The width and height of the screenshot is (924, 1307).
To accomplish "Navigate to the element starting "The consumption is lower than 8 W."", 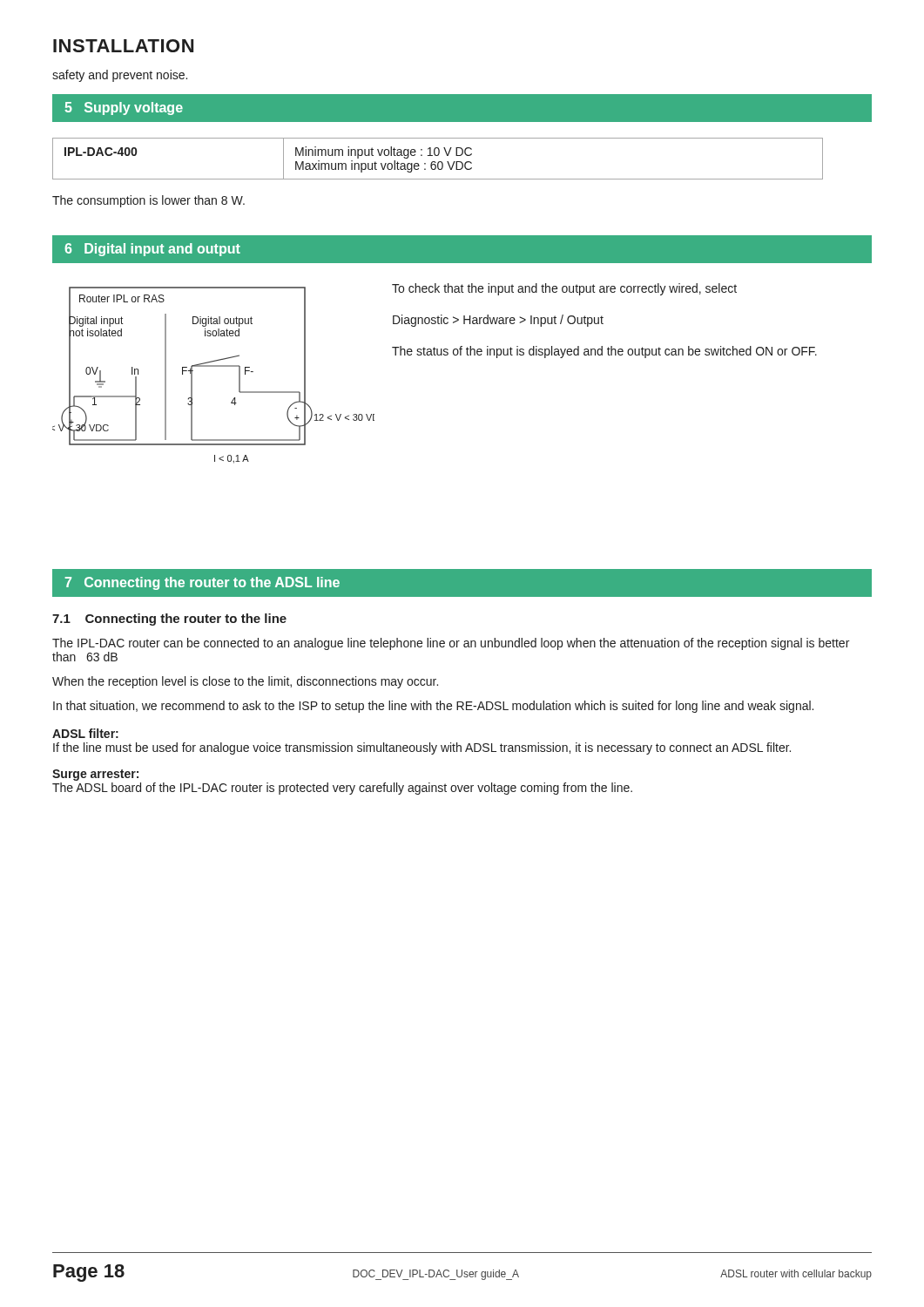I will tap(149, 200).
